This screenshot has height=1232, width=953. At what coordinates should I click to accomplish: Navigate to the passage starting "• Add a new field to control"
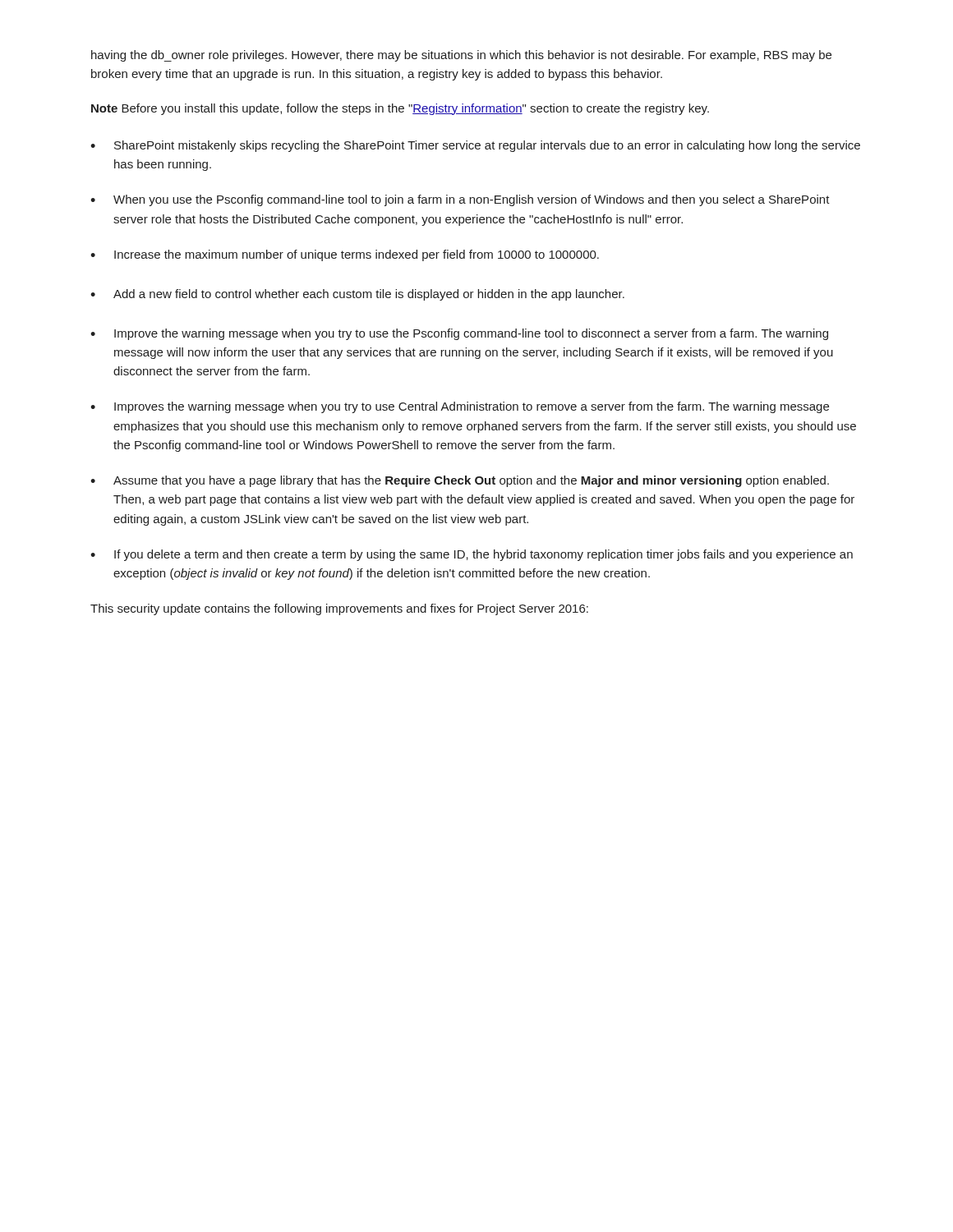point(476,295)
